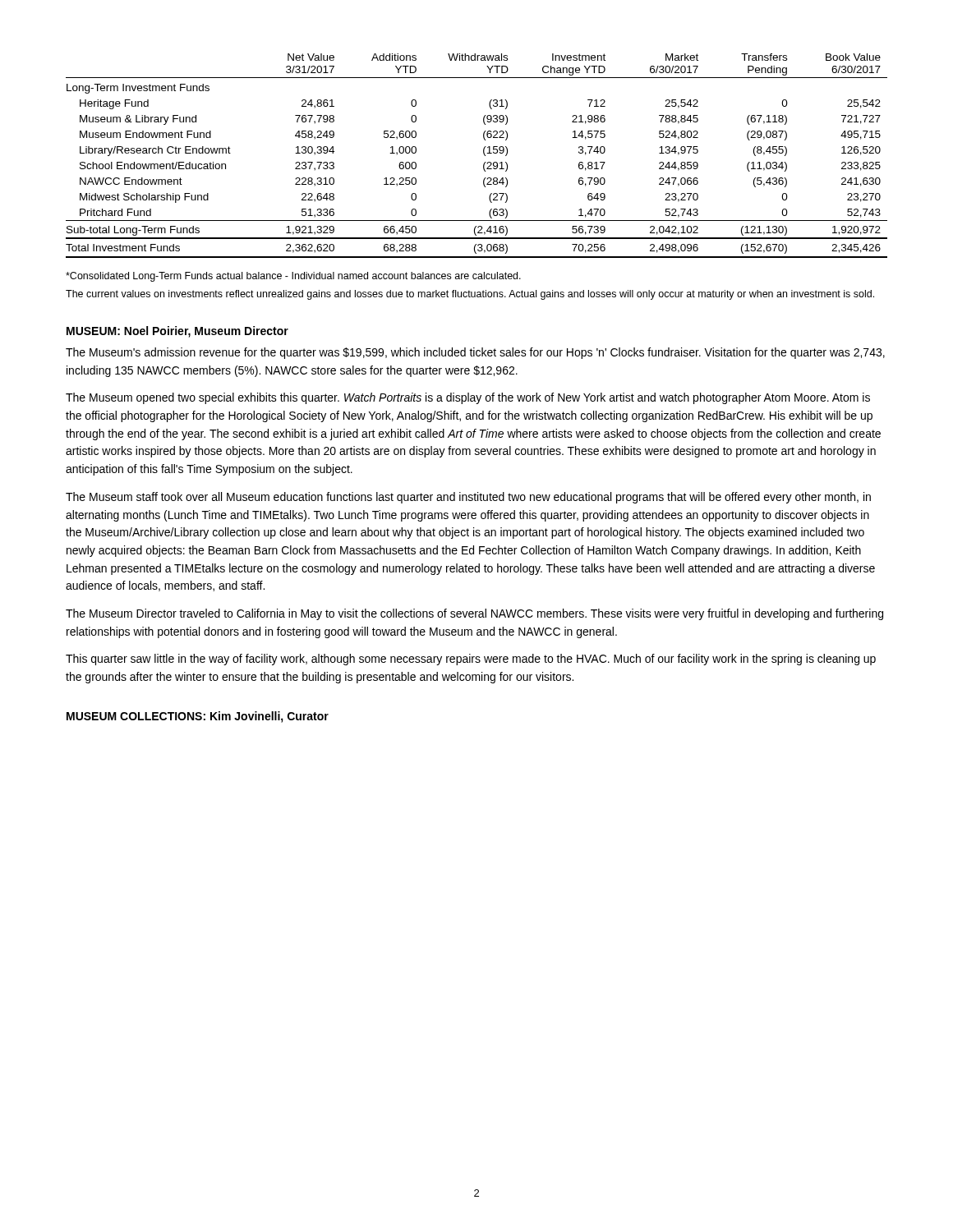The height and width of the screenshot is (1232, 953).
Task: Point to the block beginning "The Museum opened two special exhibits this"
Action: click(x=473, y=433)
